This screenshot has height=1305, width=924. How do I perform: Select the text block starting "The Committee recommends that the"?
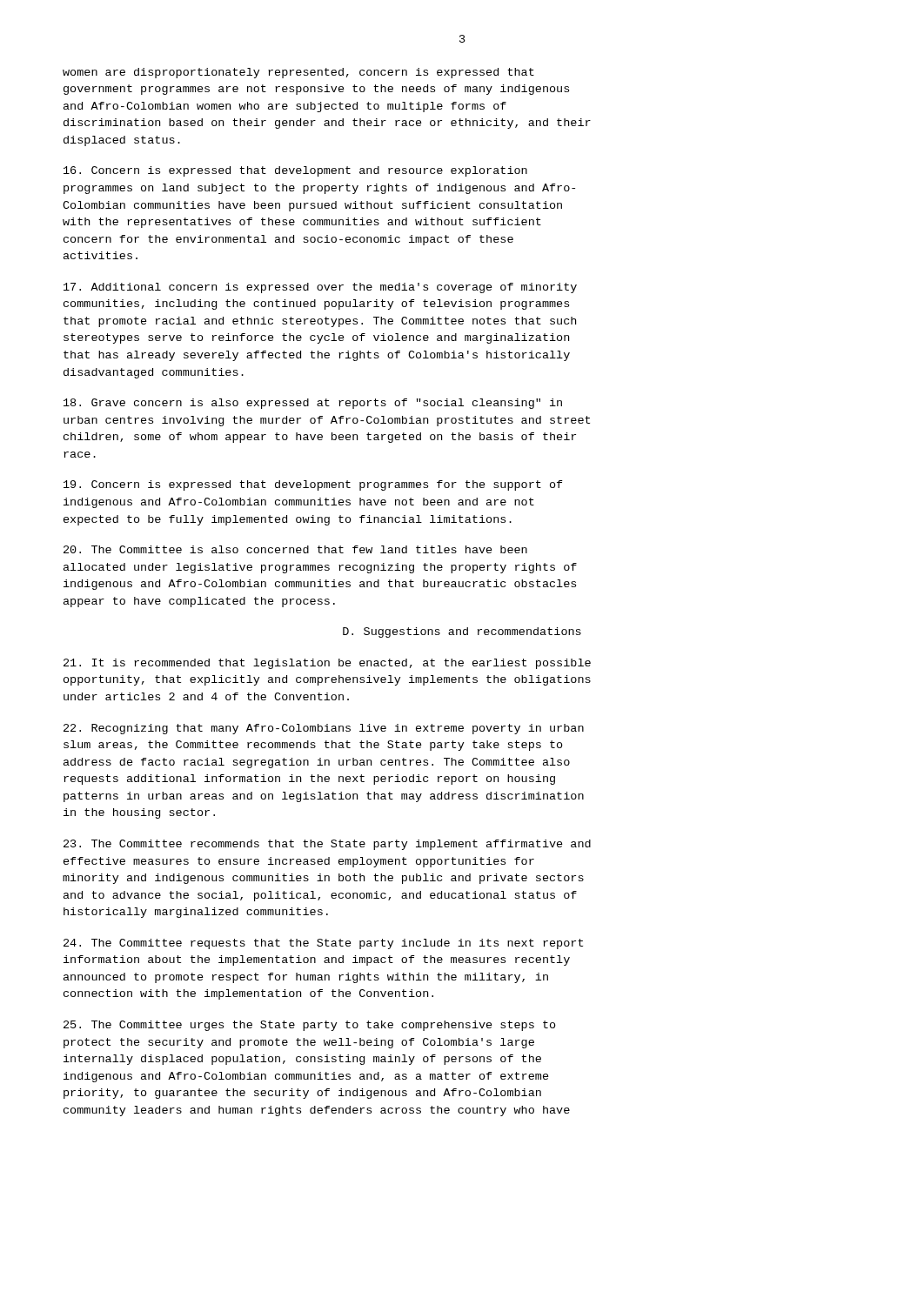click(327, 878)
